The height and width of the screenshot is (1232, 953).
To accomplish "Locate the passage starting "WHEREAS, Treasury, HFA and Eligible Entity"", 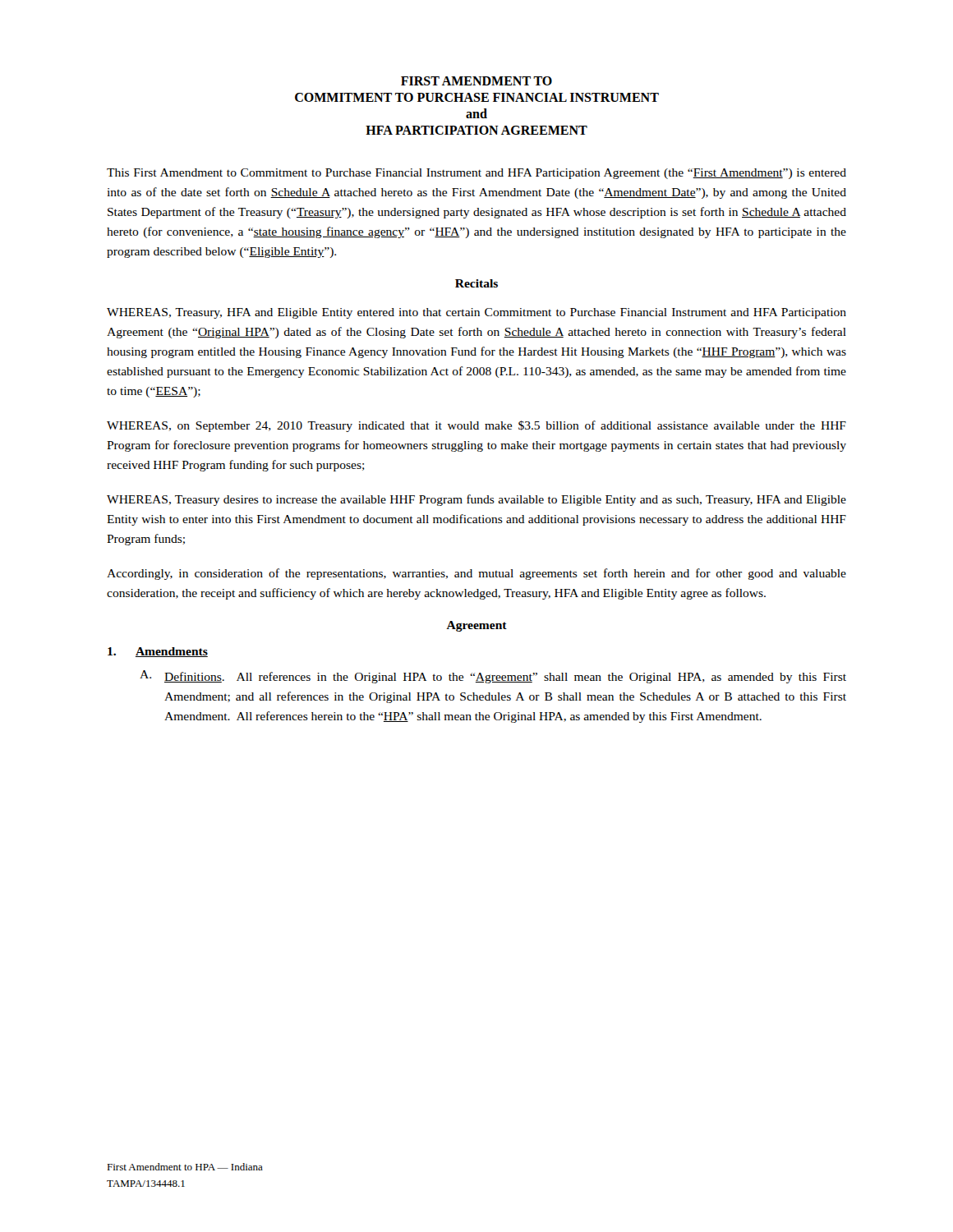I will tap(476, 351).
